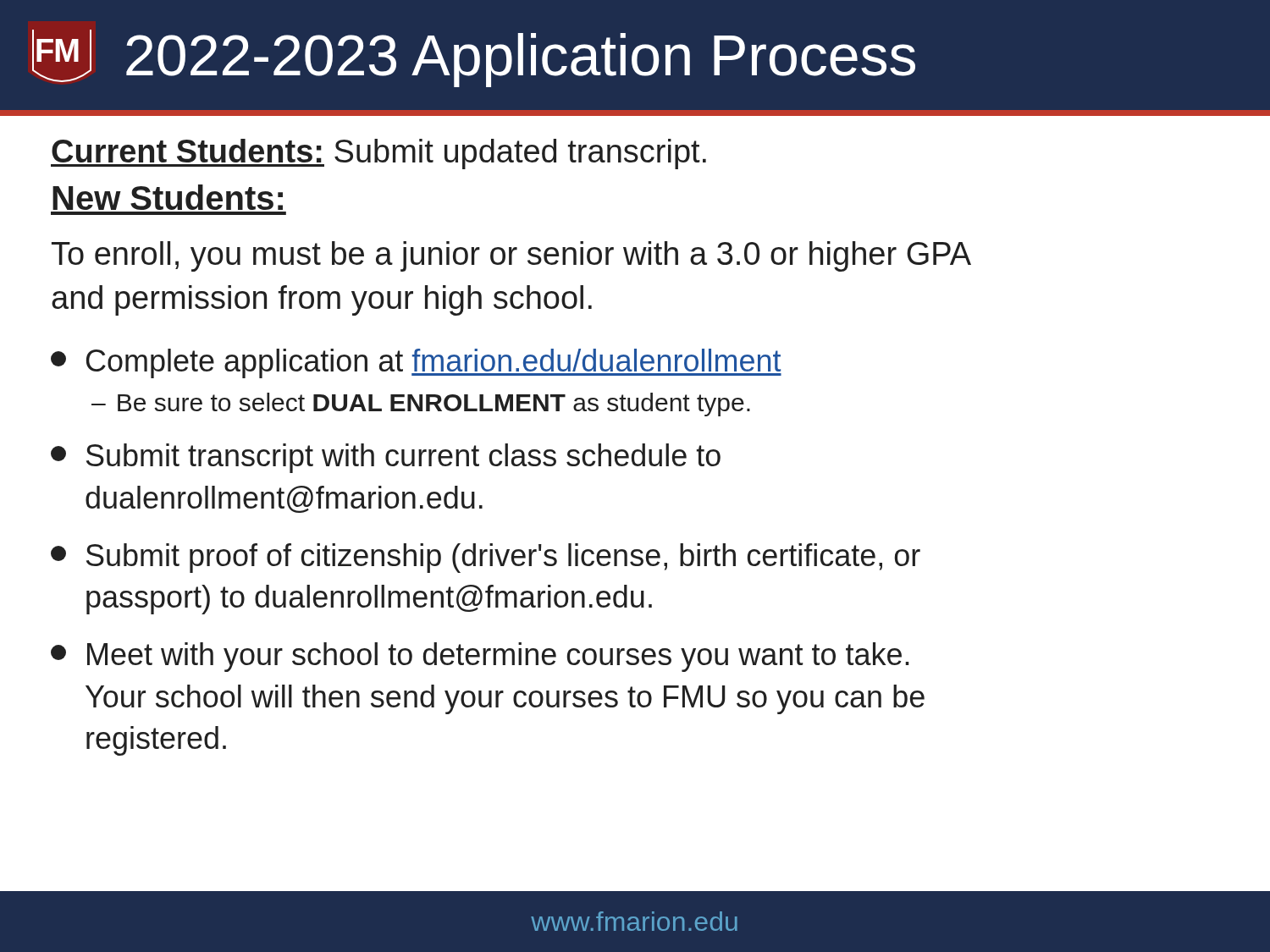Click the passage that begins "To enroll, you must be a junior or"
Viewport: 1270px width, 952px height.
(x=511, y=276)
